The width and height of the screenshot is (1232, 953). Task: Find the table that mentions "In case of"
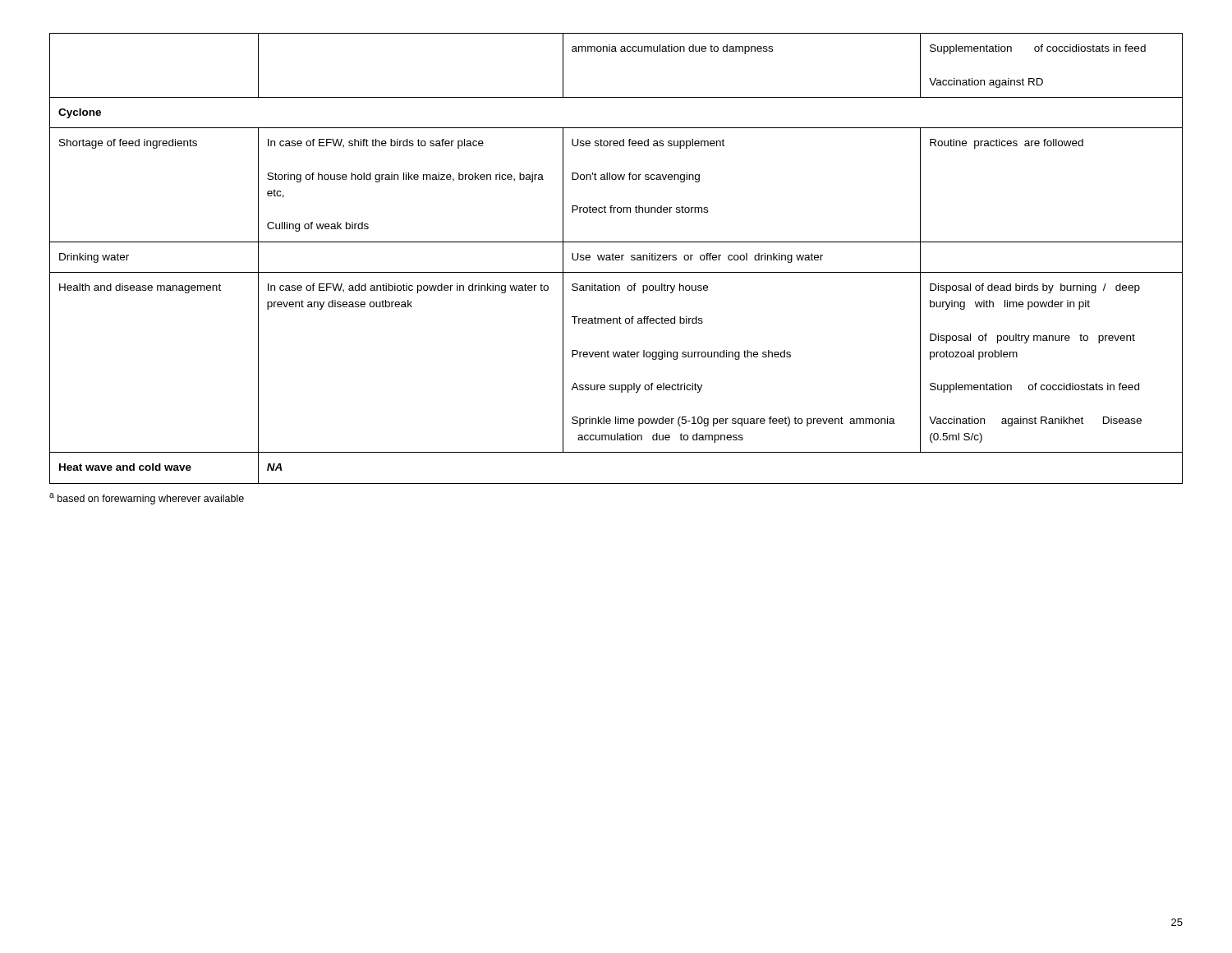(x=616, y=258)
